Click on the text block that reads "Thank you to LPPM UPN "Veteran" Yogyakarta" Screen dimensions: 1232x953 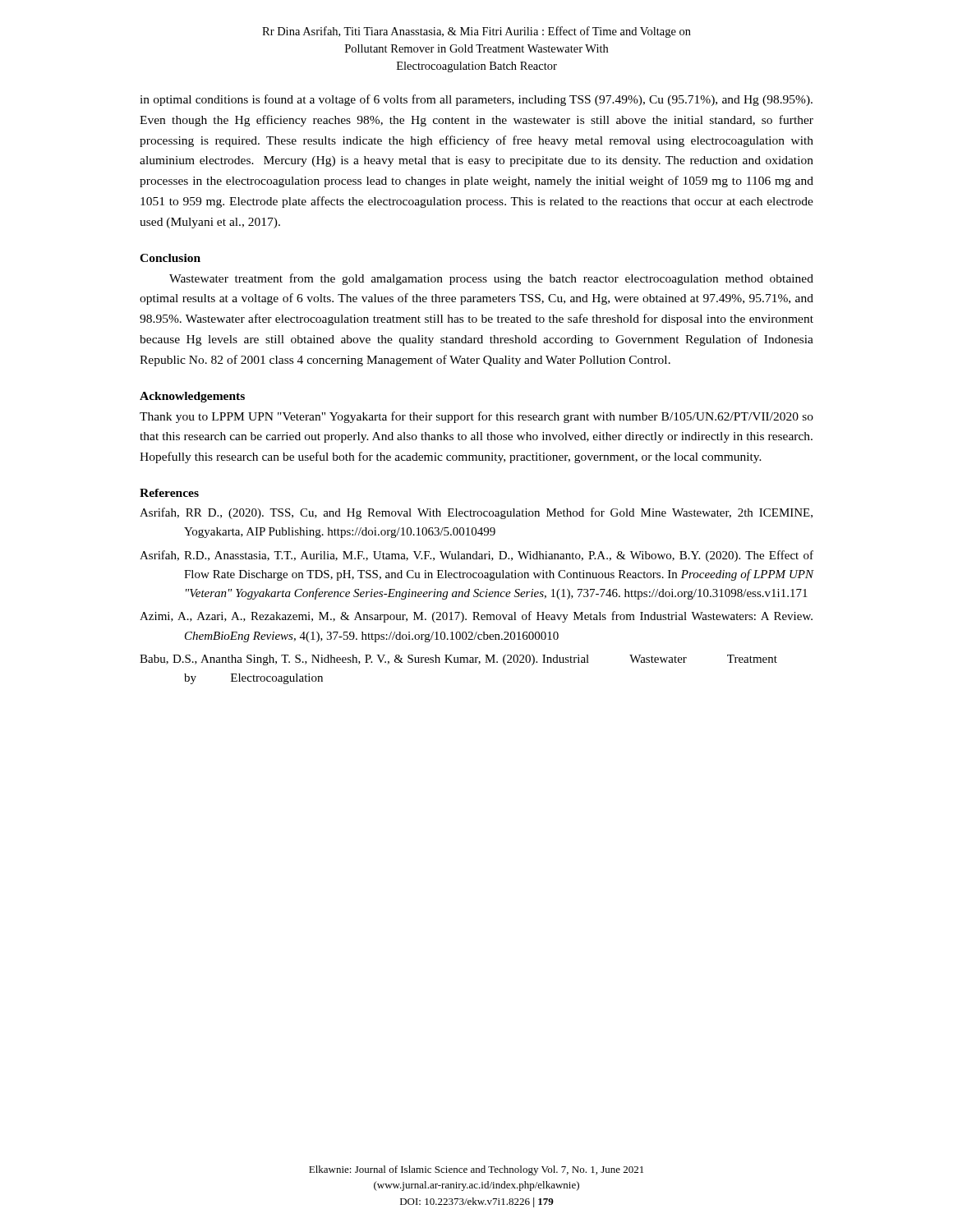click(x=476, y=436)
